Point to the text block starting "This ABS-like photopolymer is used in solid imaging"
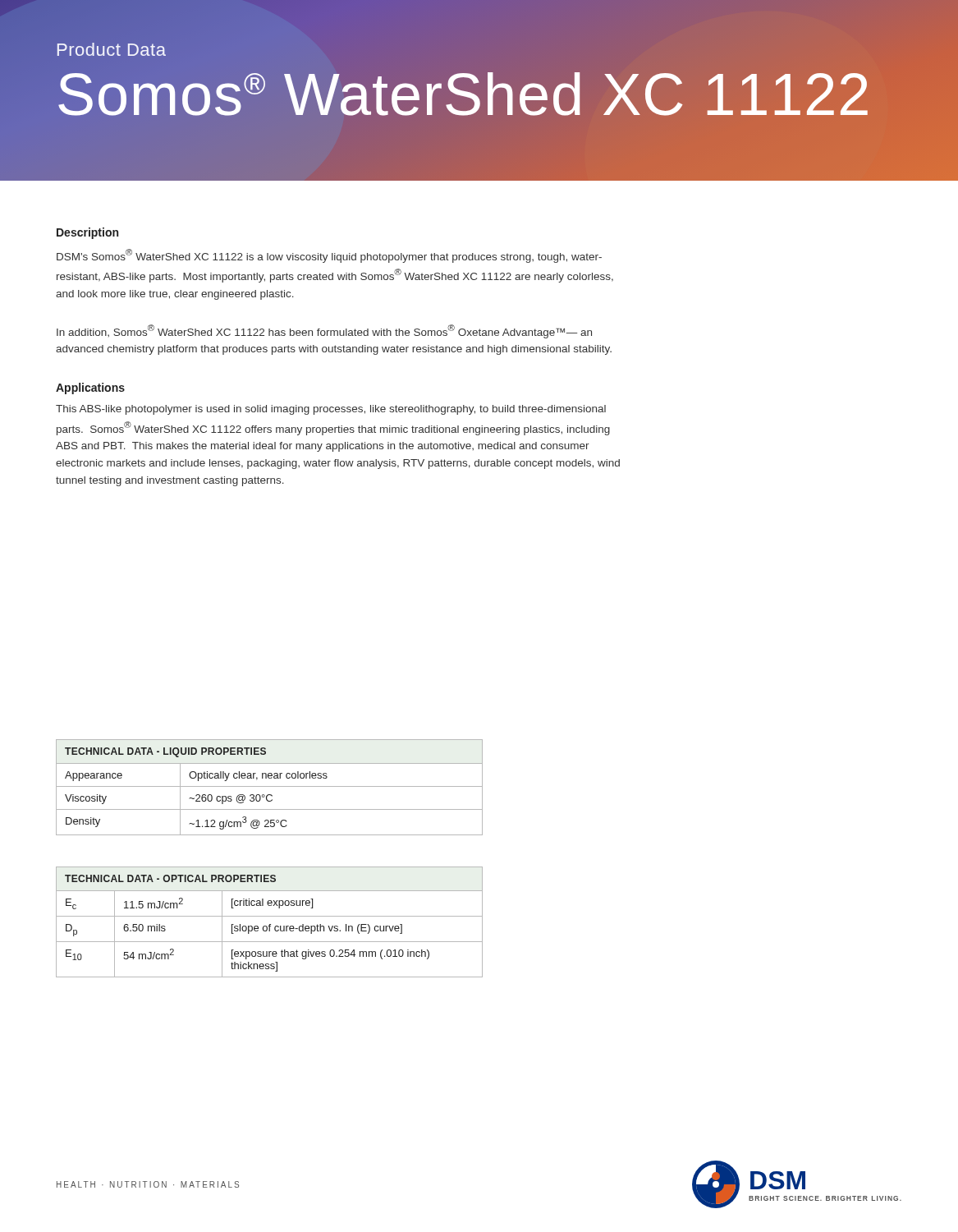Image resolution: width=958 pixels, height=1232 pixels. [x=338, y=445]
